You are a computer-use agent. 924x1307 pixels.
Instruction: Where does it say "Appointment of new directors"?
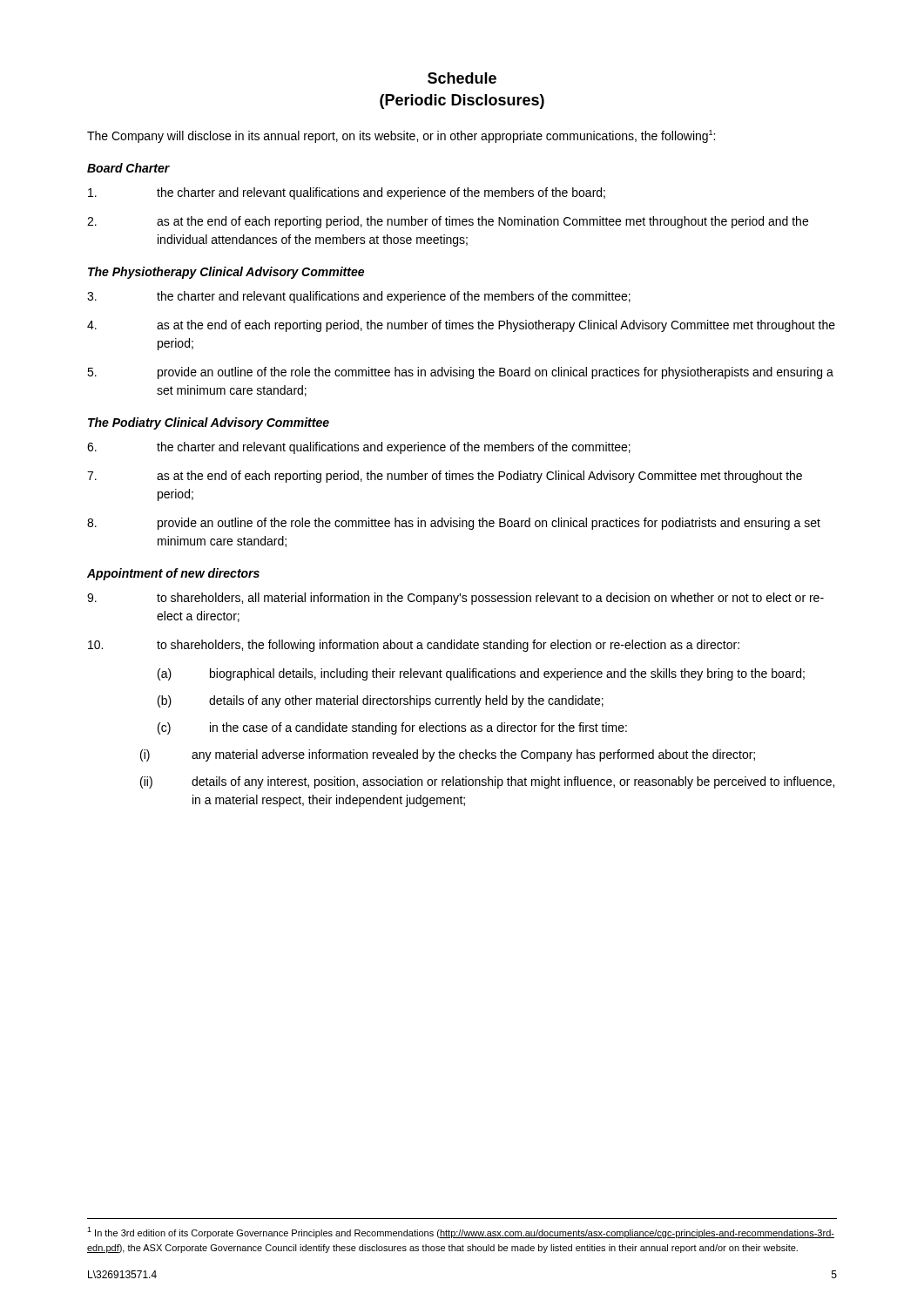tap(173, 573)
